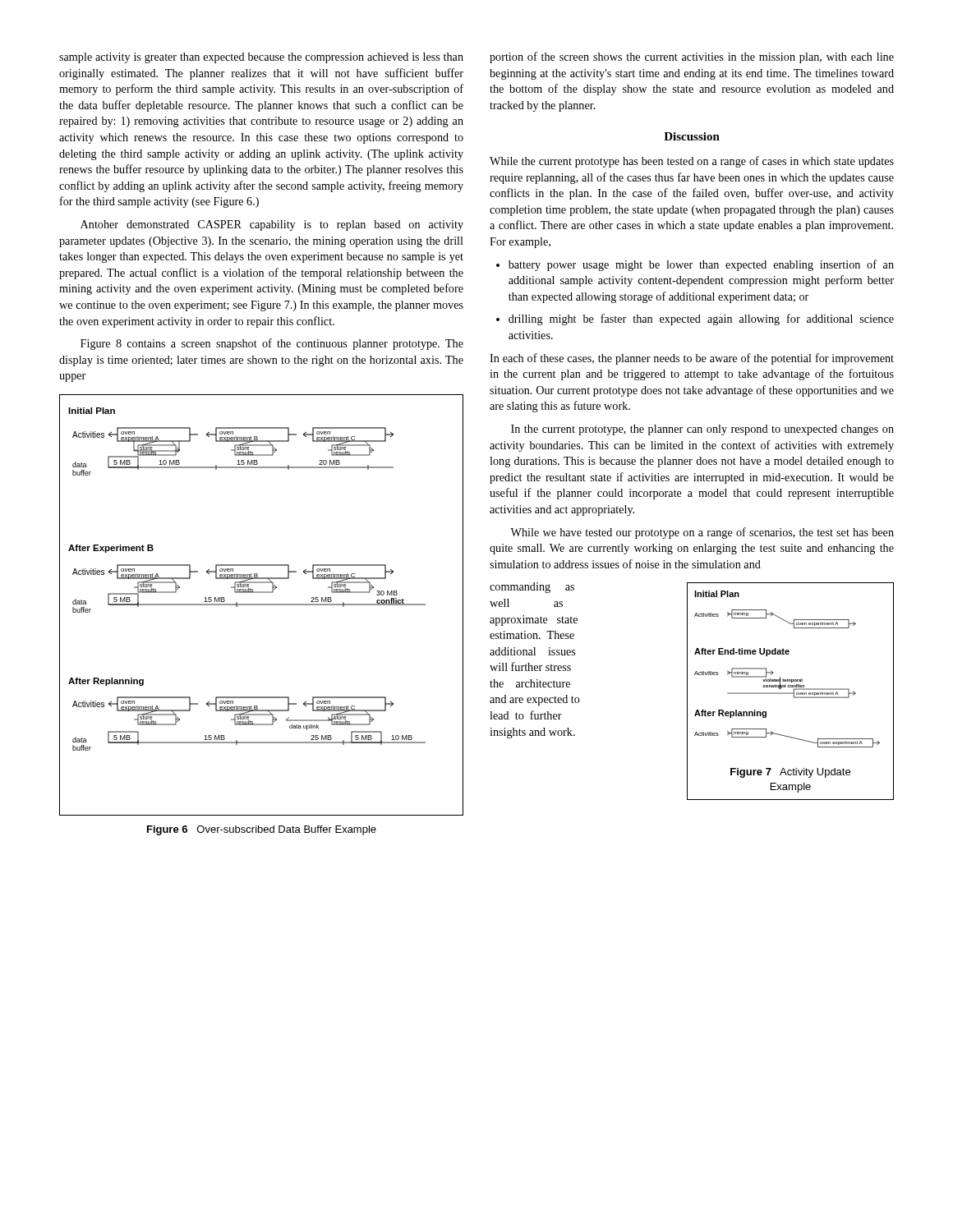This screenshot has width=953, height=1232.
Task: Select the text block containing "portion of the screen shows"
Action: coord(692,81)
